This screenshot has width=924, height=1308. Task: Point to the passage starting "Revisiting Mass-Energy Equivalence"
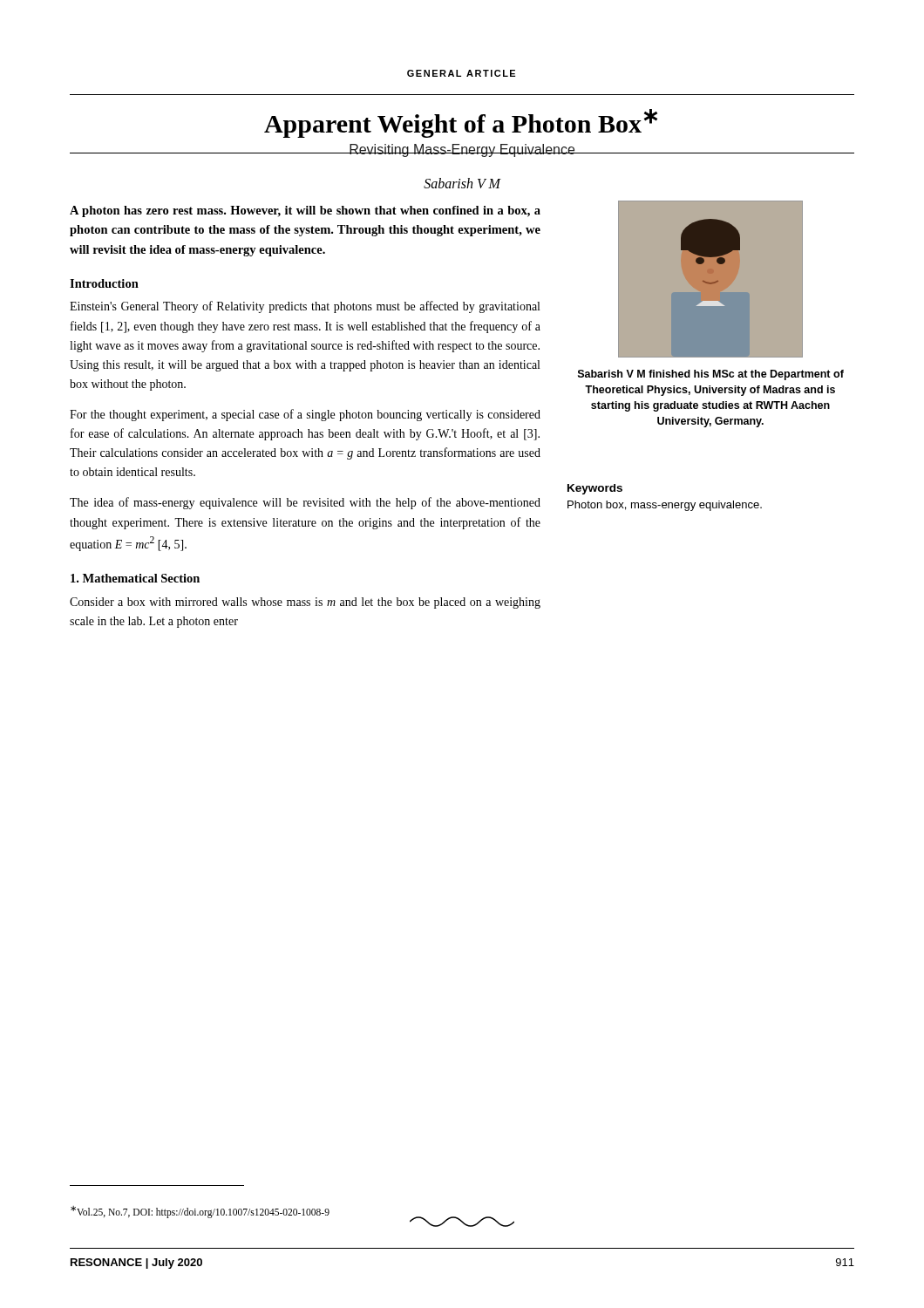tap(462, 150)
